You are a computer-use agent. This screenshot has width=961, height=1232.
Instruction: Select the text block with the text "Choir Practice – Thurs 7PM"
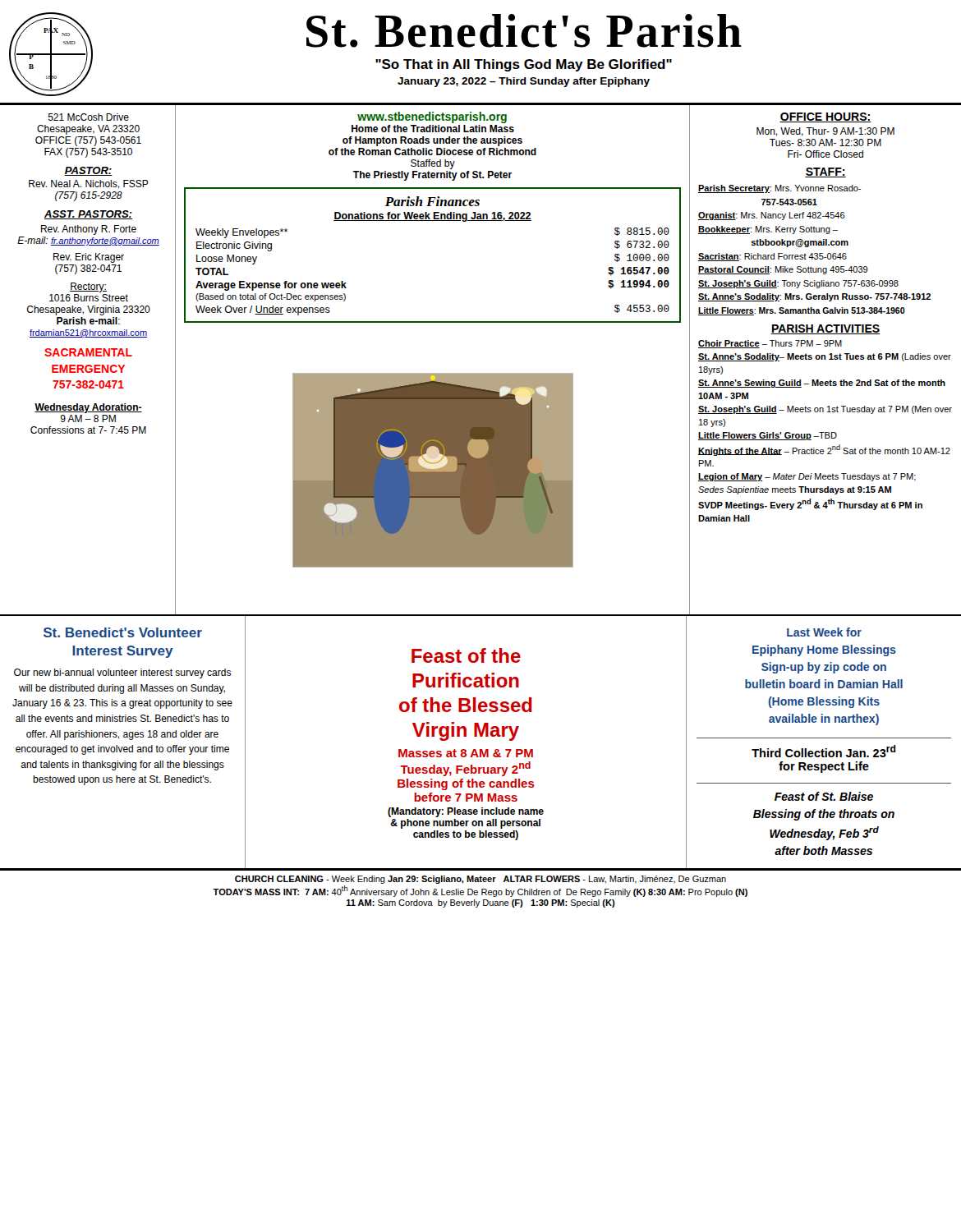pyautogui.click(x=825, y=431)
